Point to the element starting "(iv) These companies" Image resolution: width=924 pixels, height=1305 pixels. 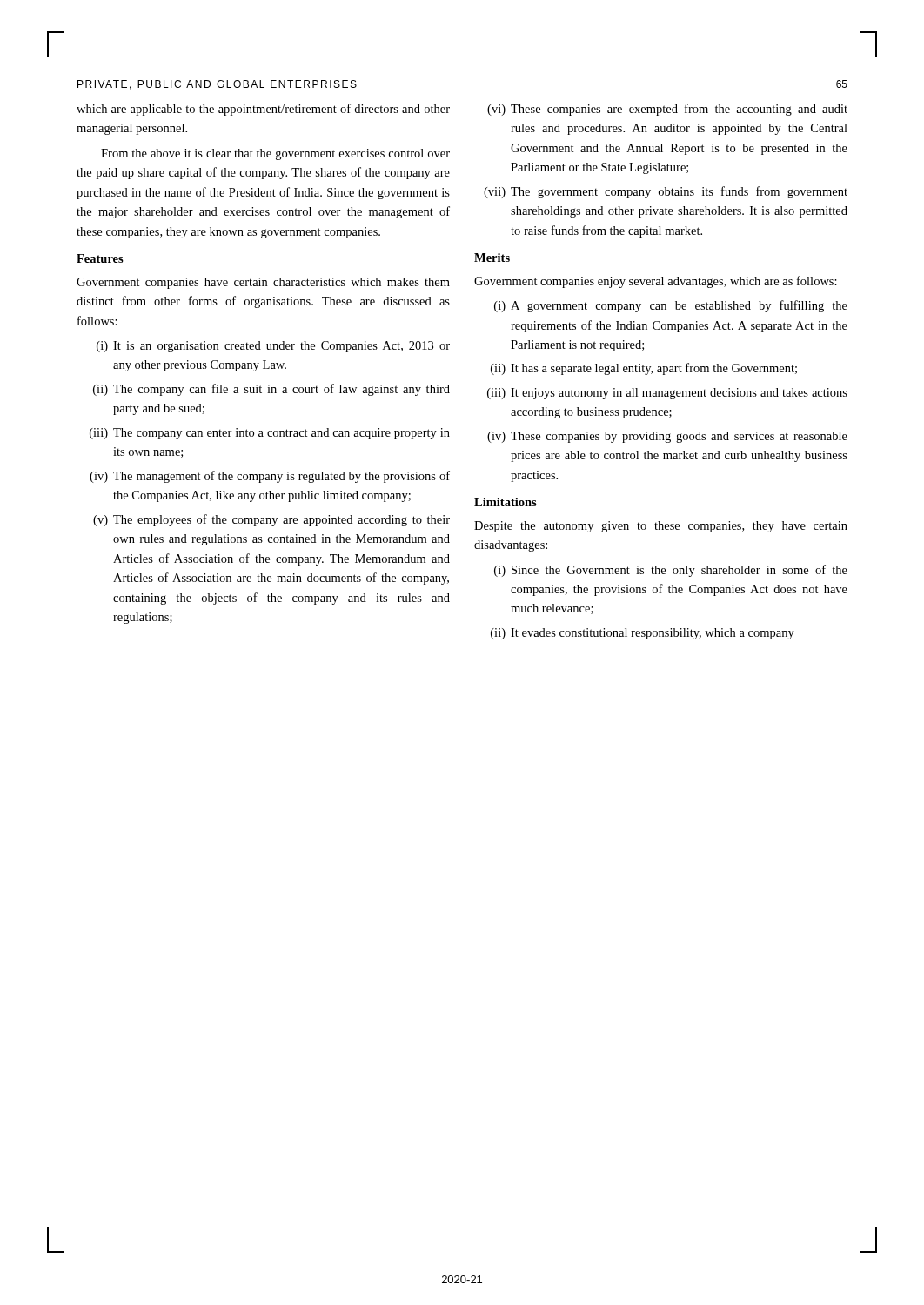tap(661, 456)
